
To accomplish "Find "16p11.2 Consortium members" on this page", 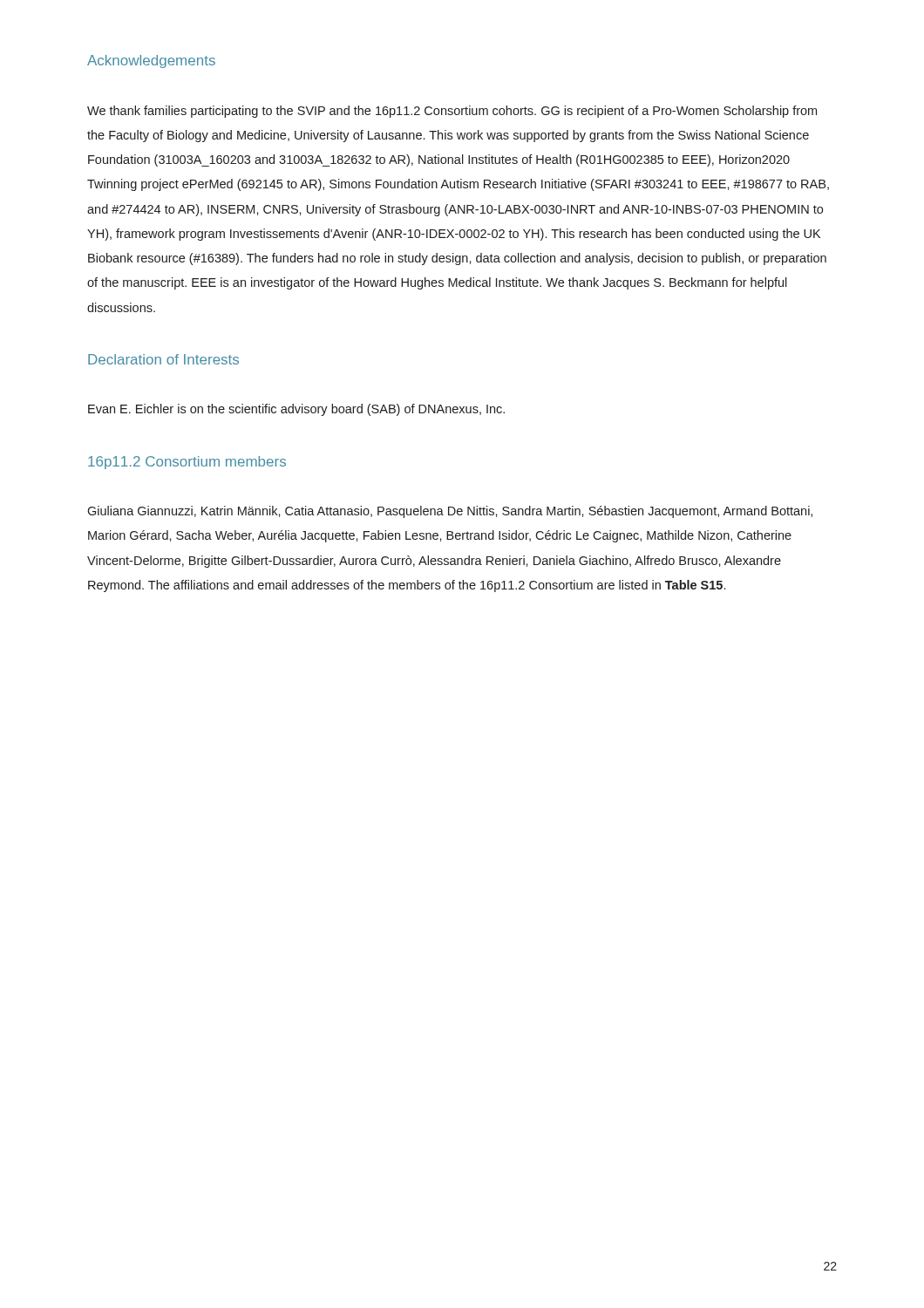I will [187, 462].
